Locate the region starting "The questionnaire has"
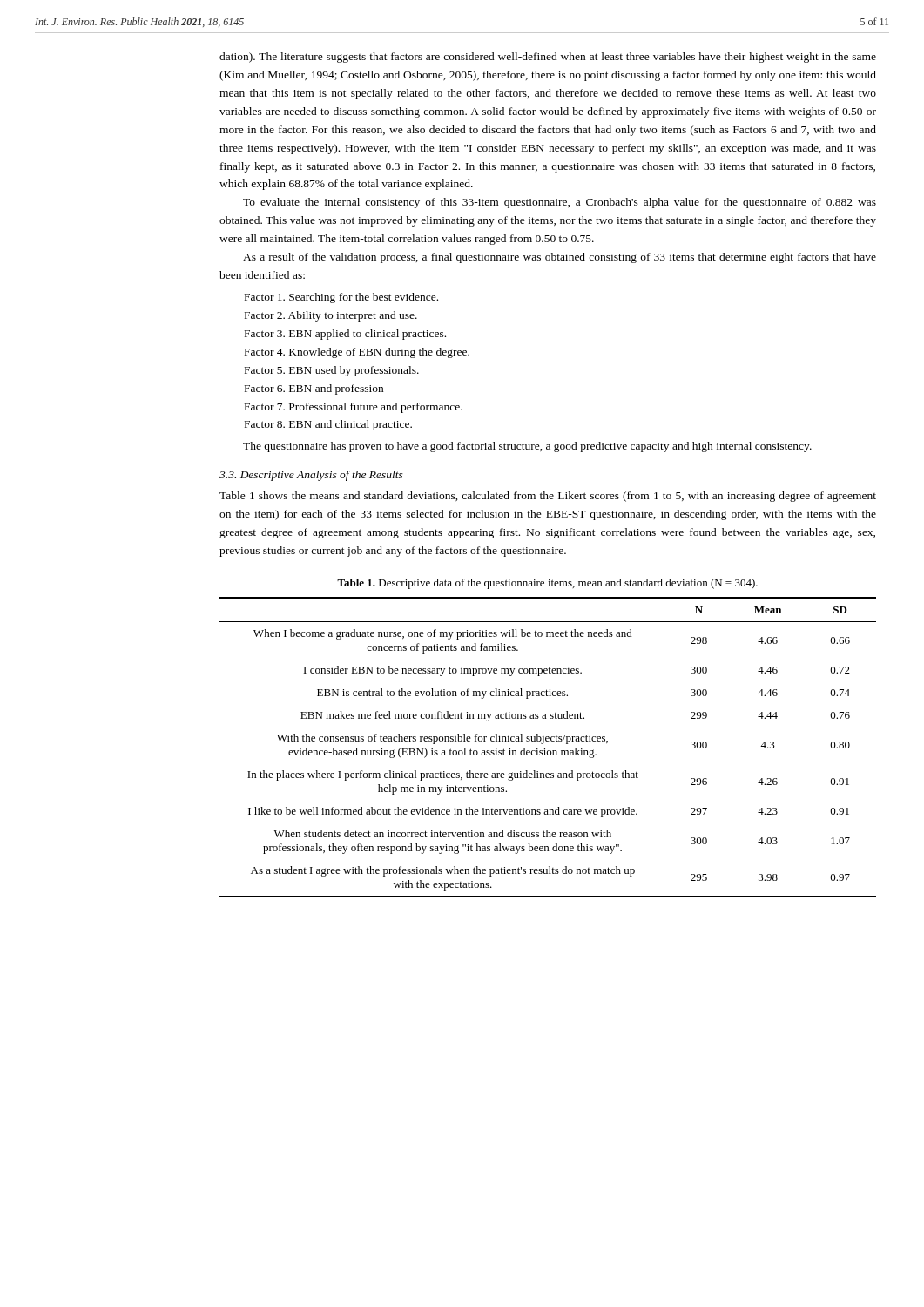This screenshot has height=1307, width=924. click(548, 447)
